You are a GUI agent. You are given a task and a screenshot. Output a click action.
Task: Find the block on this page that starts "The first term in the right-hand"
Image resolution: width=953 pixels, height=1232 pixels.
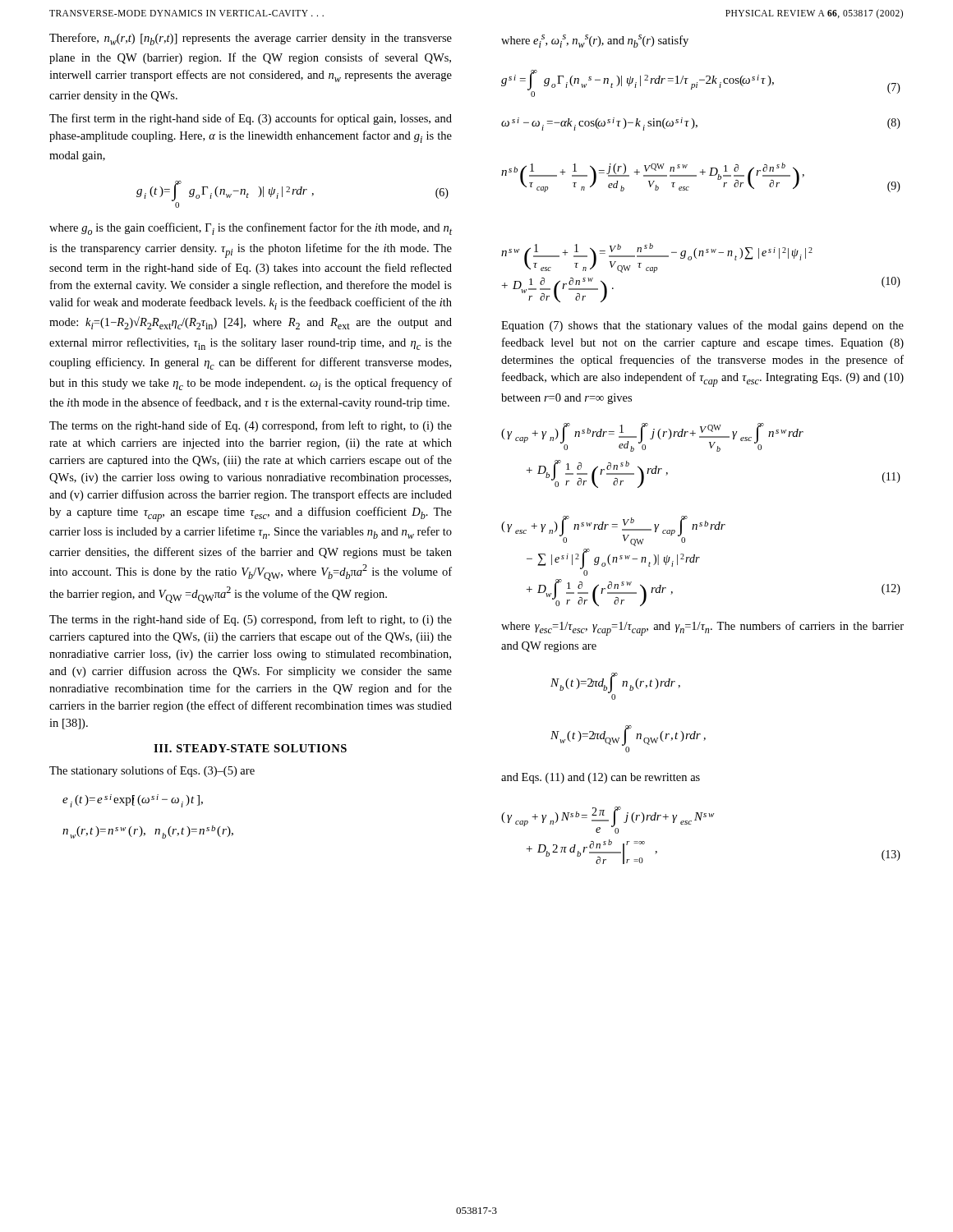click(251, 137)
